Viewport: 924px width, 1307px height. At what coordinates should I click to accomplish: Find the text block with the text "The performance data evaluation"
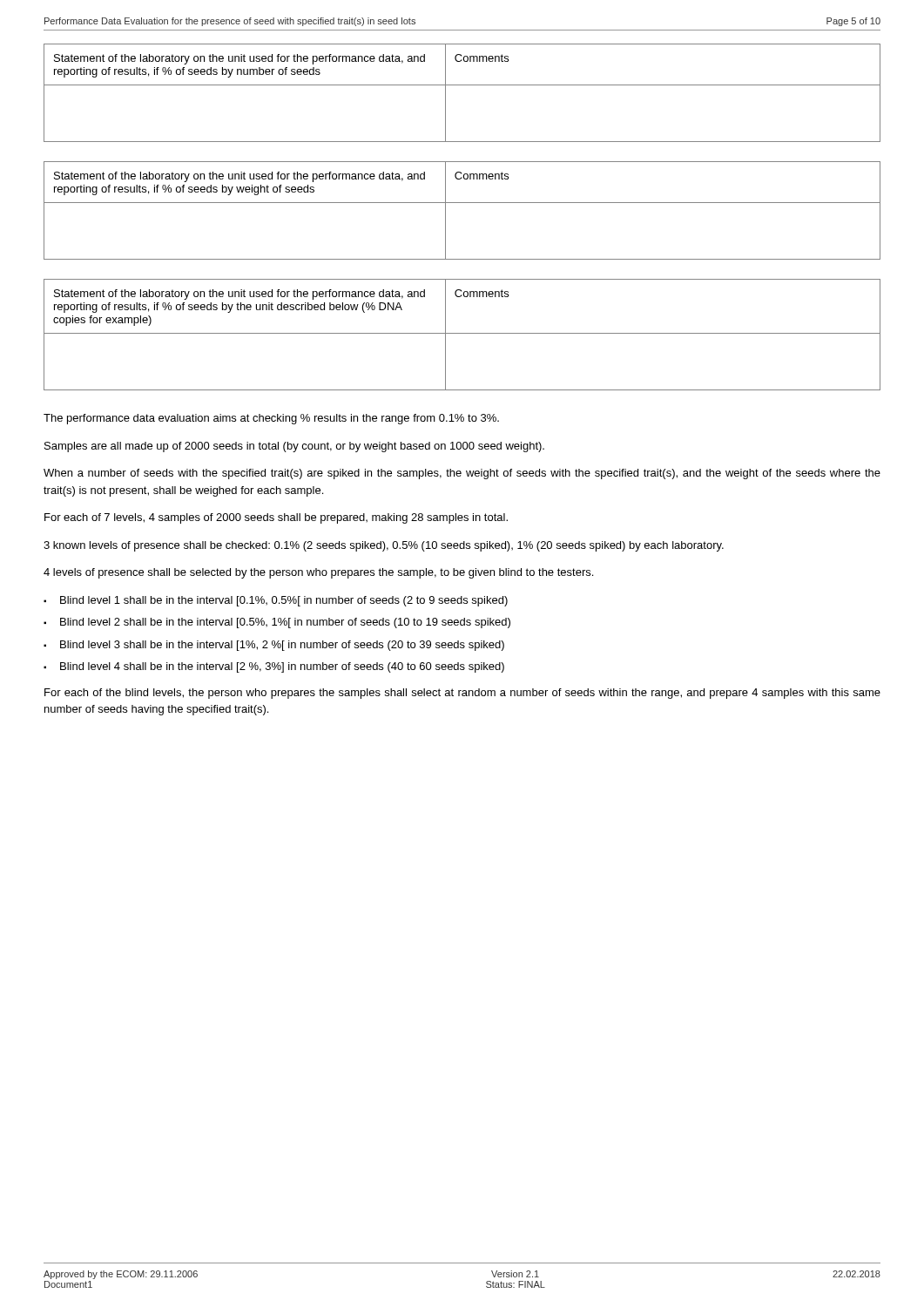(x=272, y=418)
